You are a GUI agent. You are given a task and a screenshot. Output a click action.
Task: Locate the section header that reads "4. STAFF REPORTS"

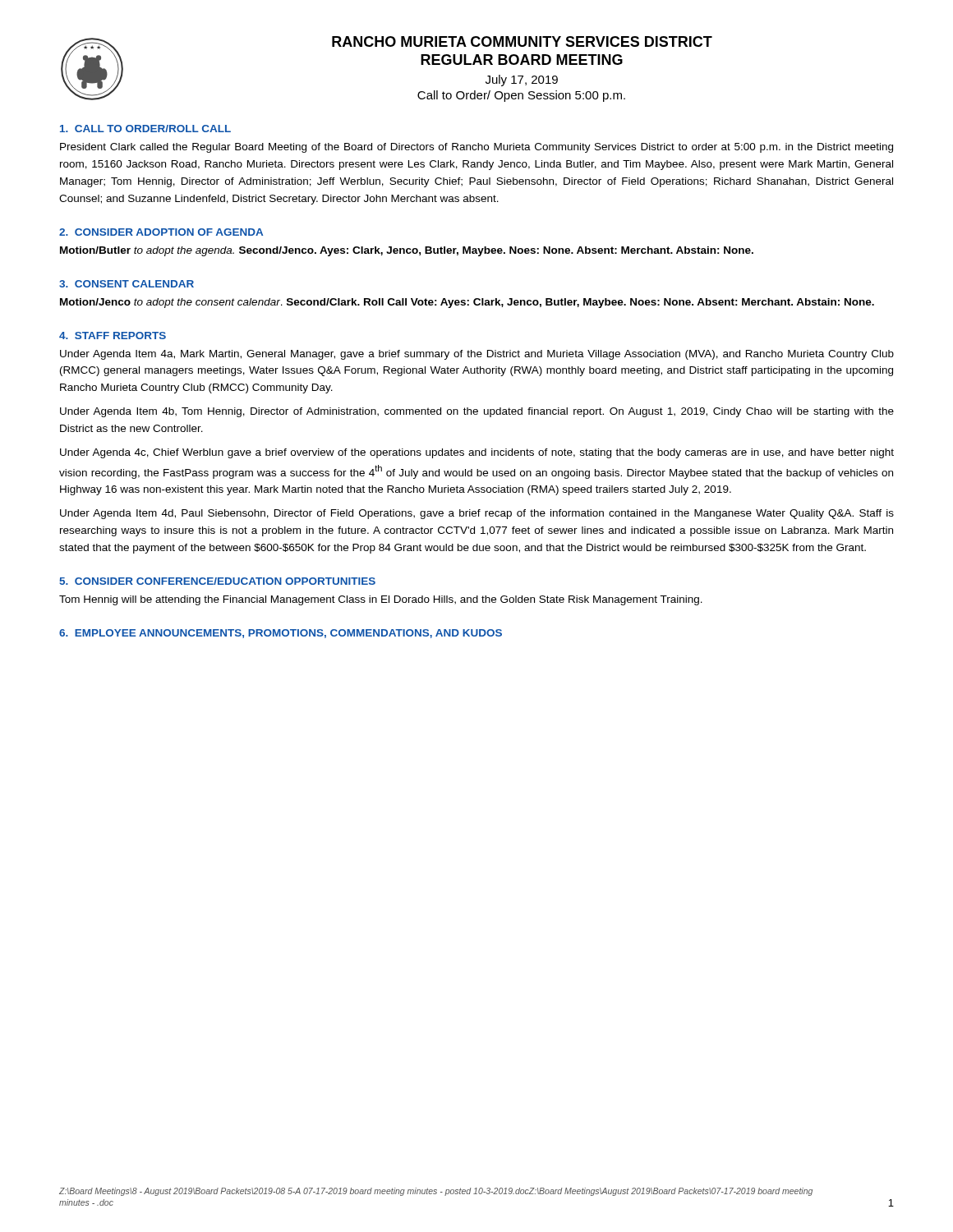click(113, 335)
